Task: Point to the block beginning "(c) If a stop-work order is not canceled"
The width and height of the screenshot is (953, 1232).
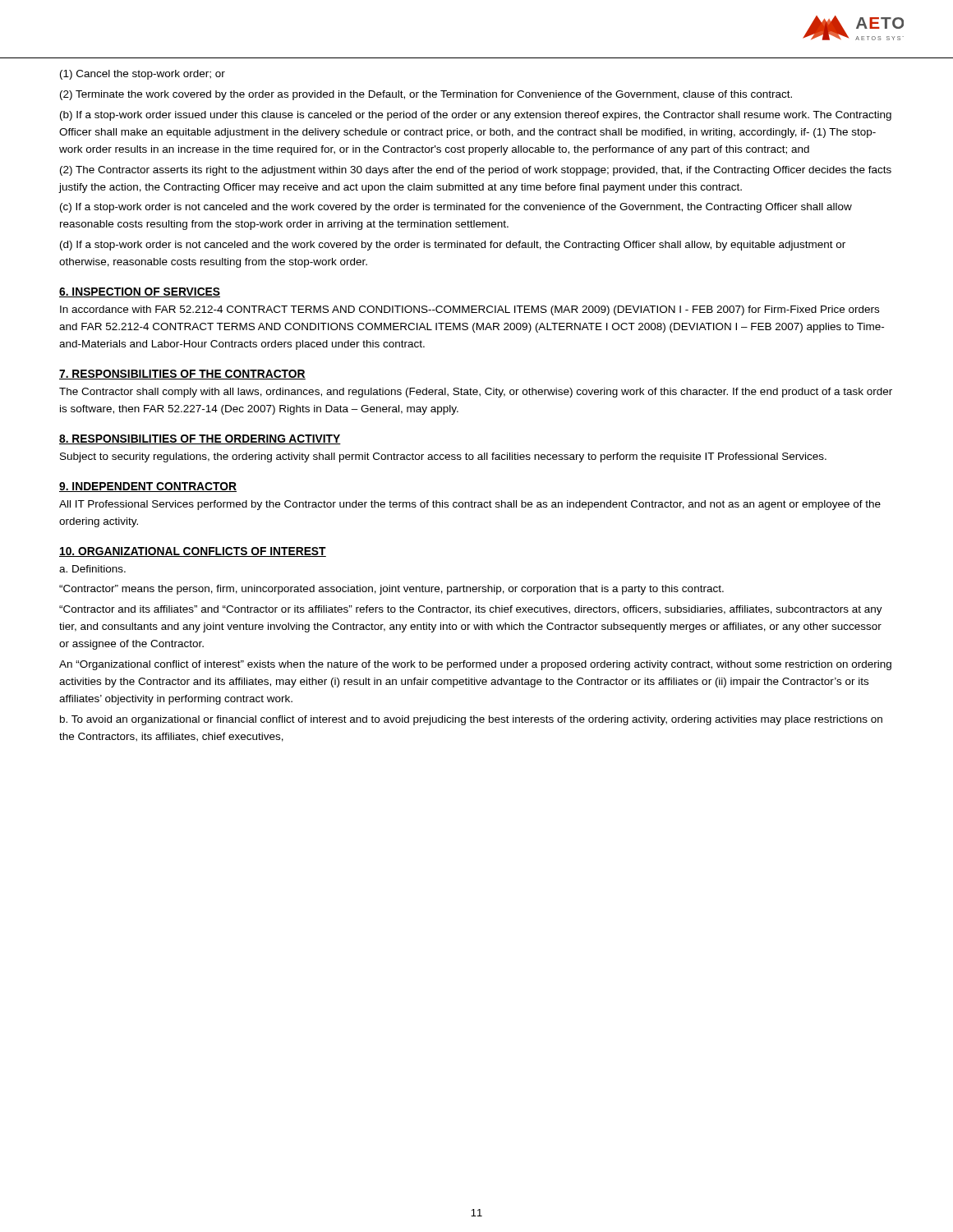Action: pyautogui.click(x=476, y=216)
